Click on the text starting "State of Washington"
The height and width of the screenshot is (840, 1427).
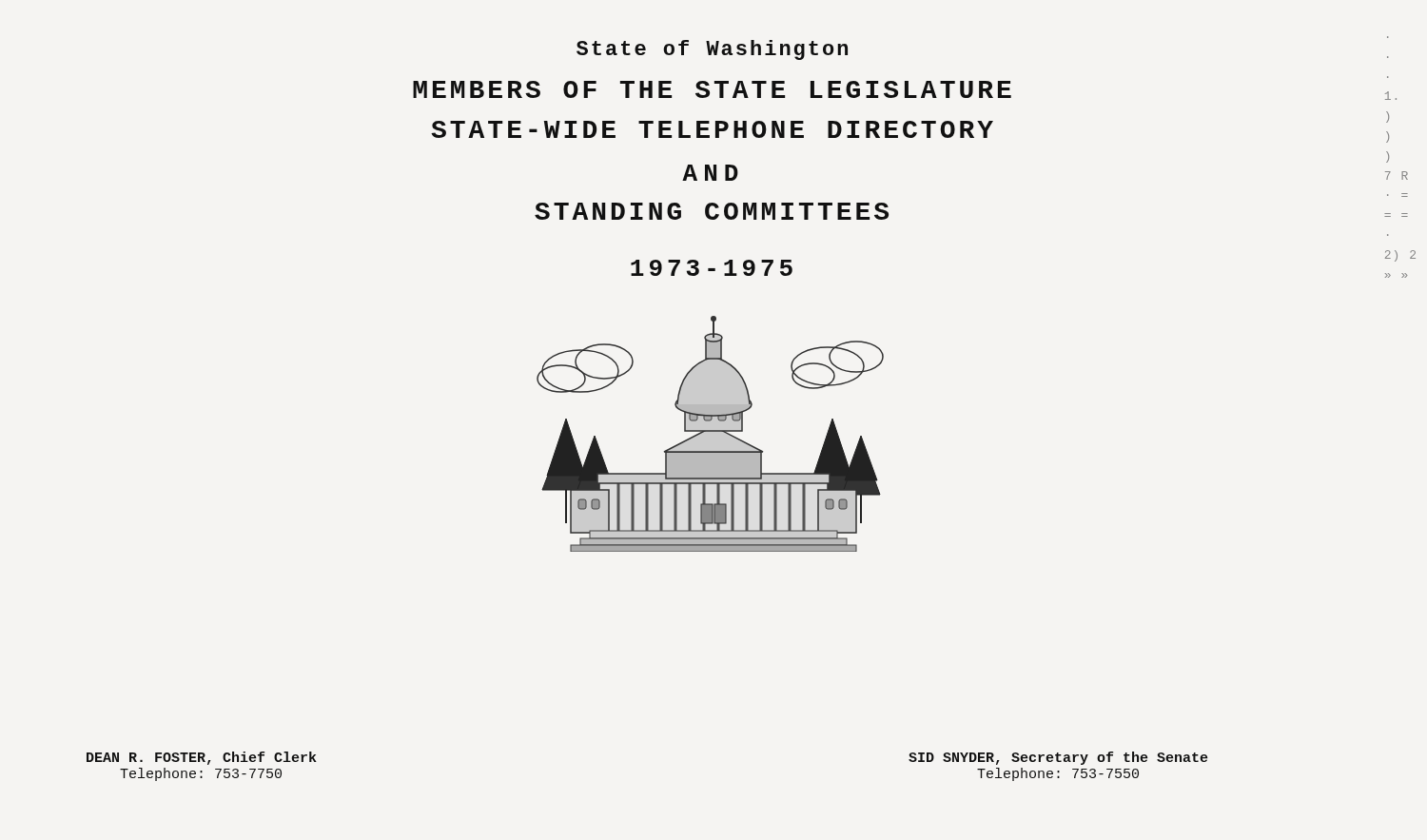pyautogui.click(x=714, y=50)
